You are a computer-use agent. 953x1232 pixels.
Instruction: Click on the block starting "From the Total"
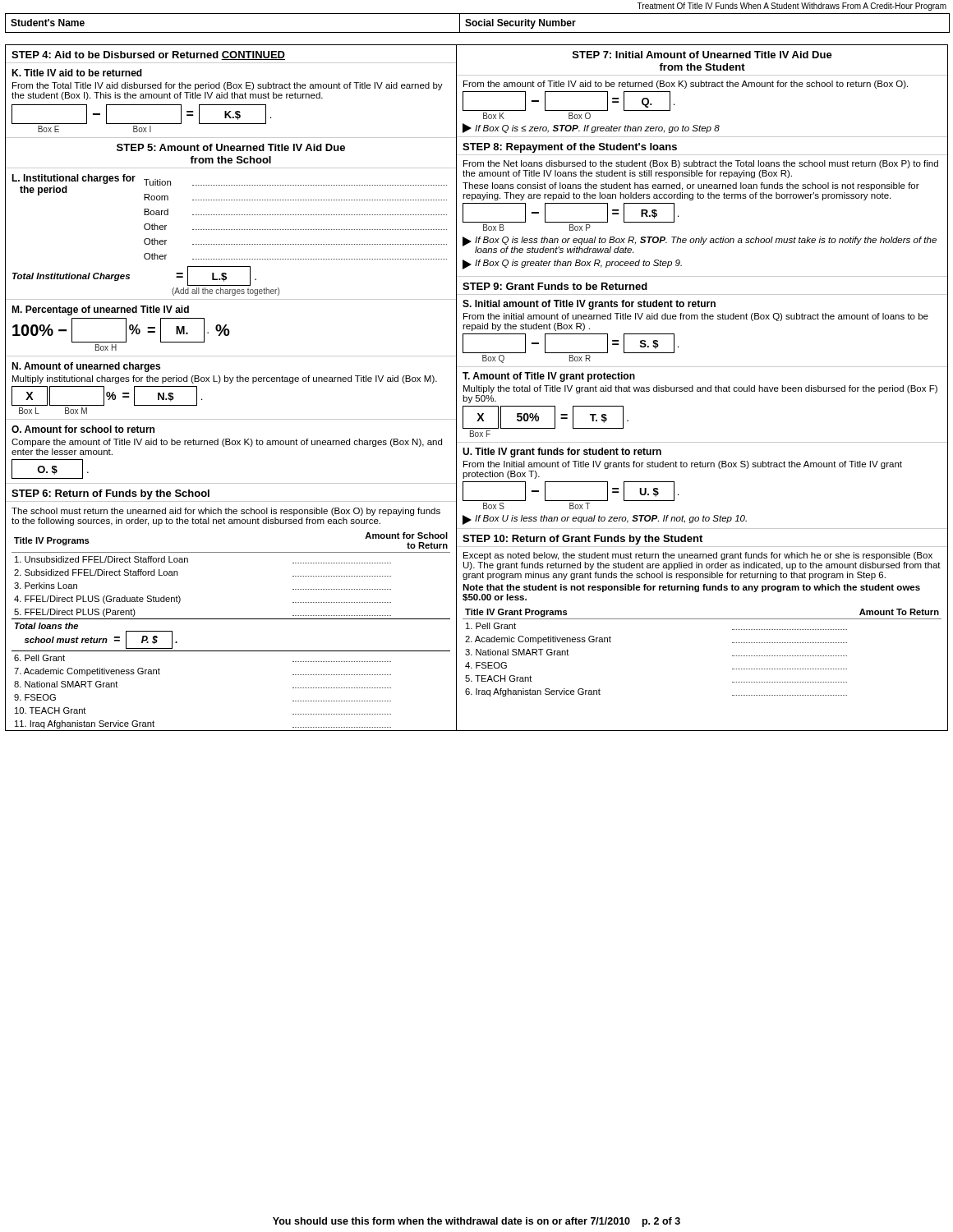227,90
